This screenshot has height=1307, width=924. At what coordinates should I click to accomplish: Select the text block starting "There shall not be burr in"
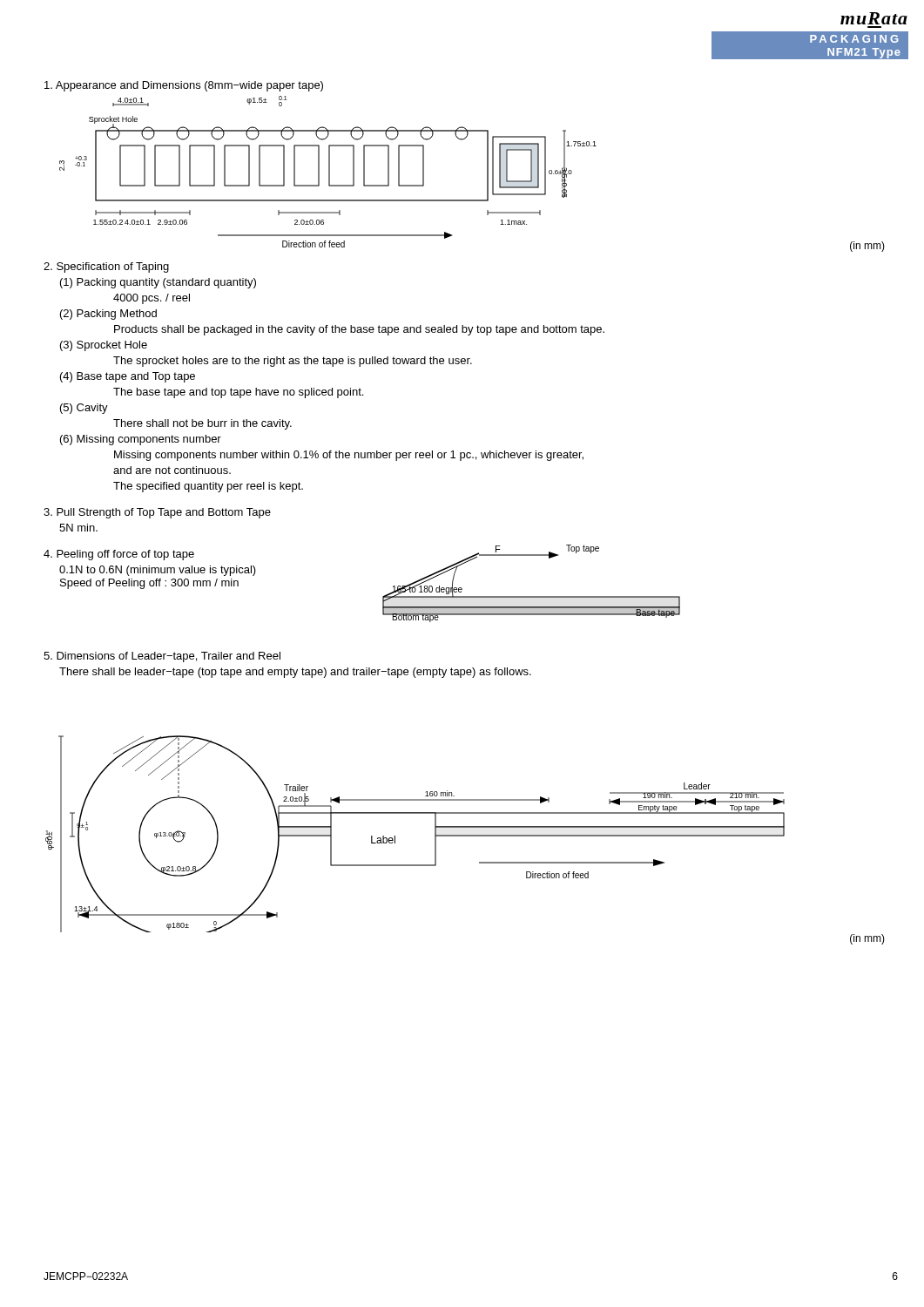pos(203,423)
